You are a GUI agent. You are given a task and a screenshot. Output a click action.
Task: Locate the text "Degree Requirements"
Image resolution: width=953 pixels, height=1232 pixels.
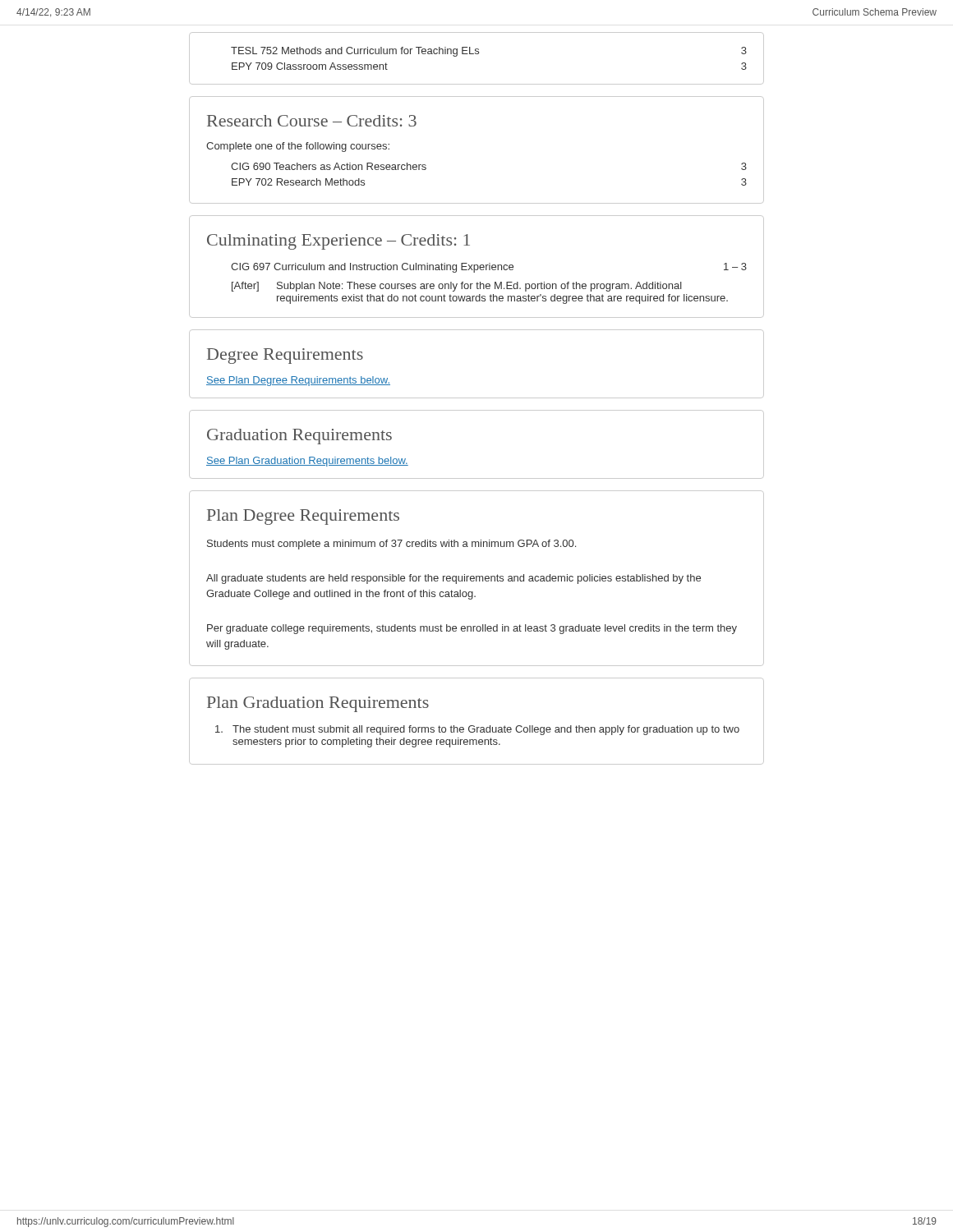pos(285,356)
